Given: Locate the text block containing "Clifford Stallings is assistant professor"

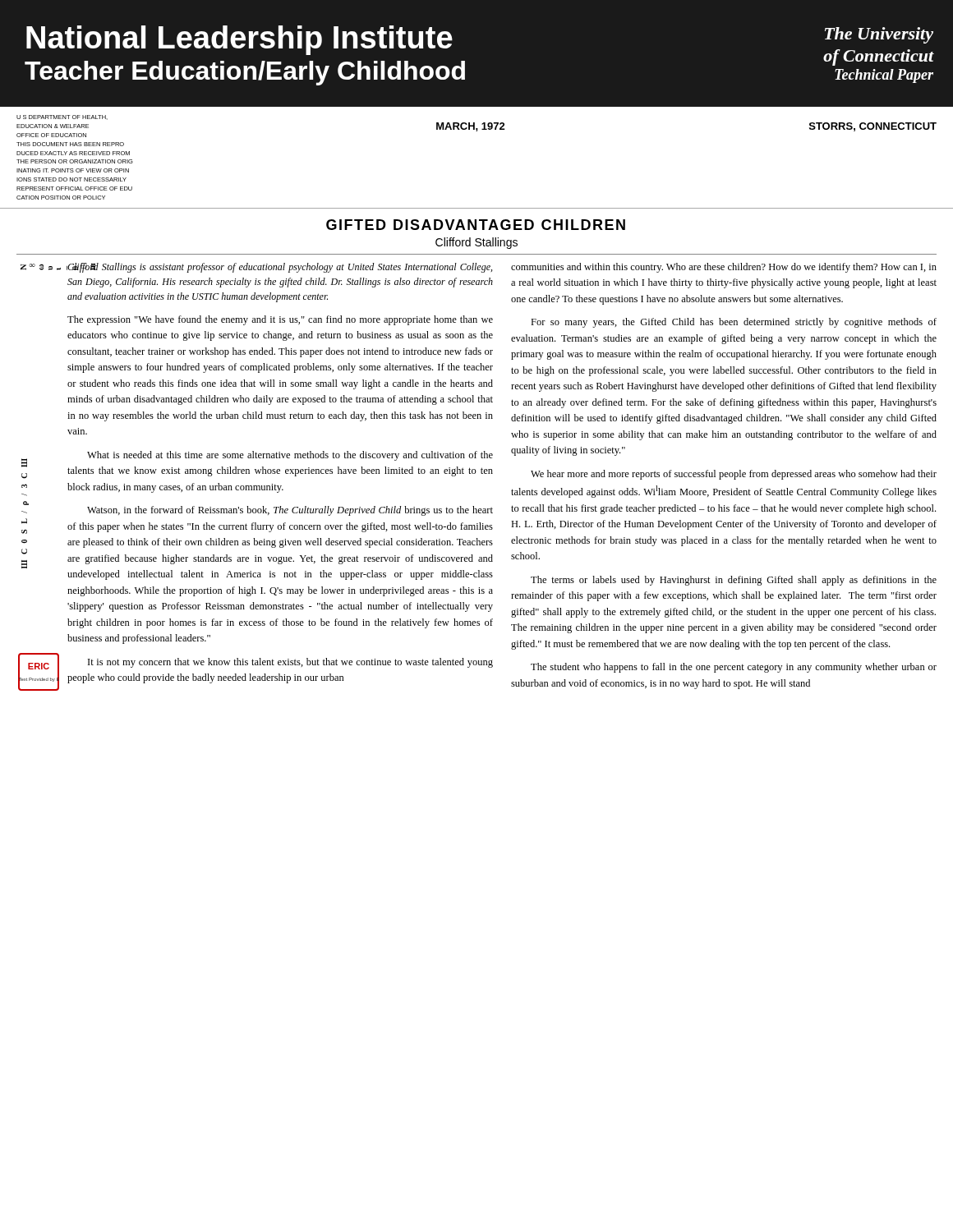Looking at the screenshot, I should click(x=280, y=282).
